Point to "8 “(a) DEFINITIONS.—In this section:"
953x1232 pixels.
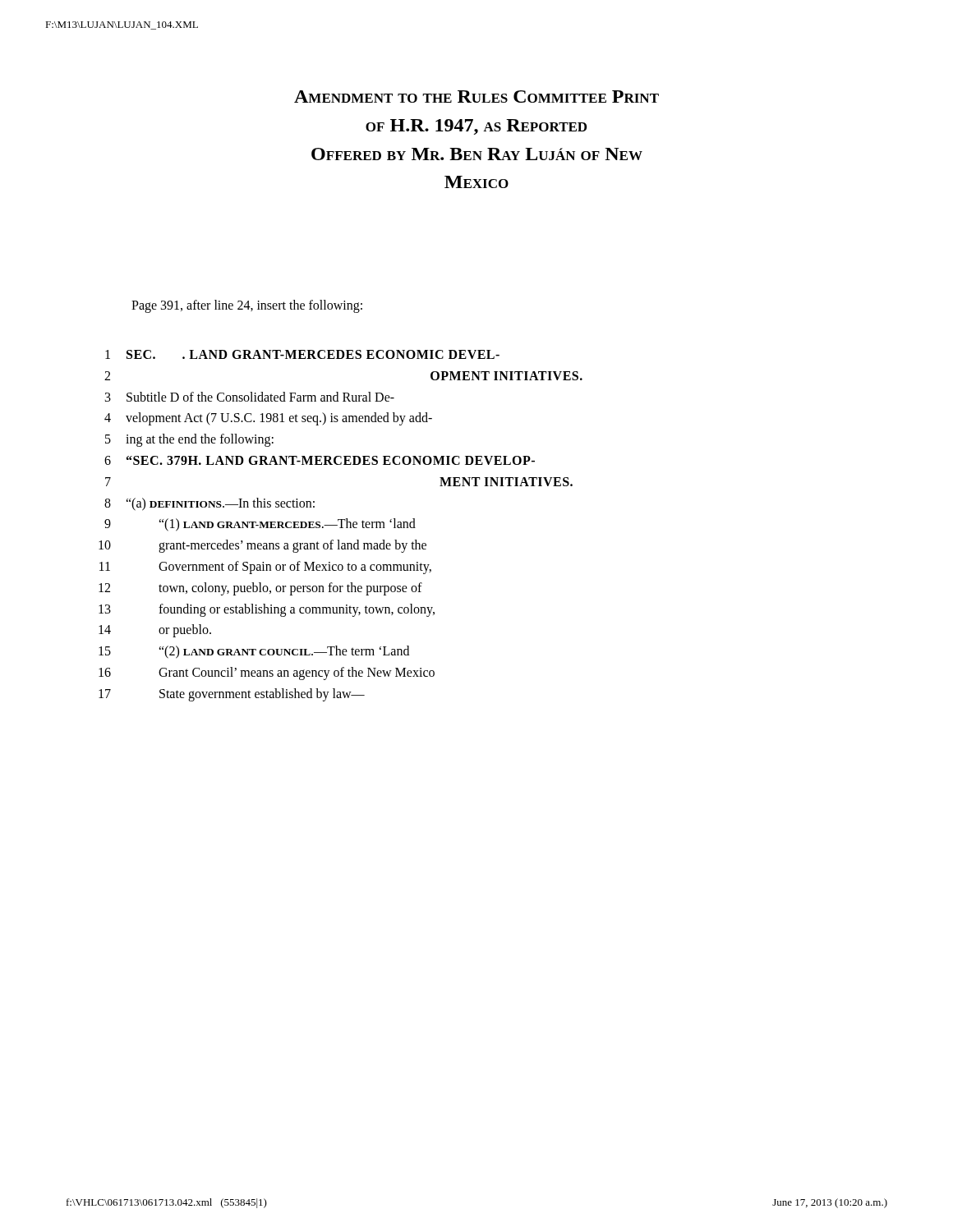(209, 504)
